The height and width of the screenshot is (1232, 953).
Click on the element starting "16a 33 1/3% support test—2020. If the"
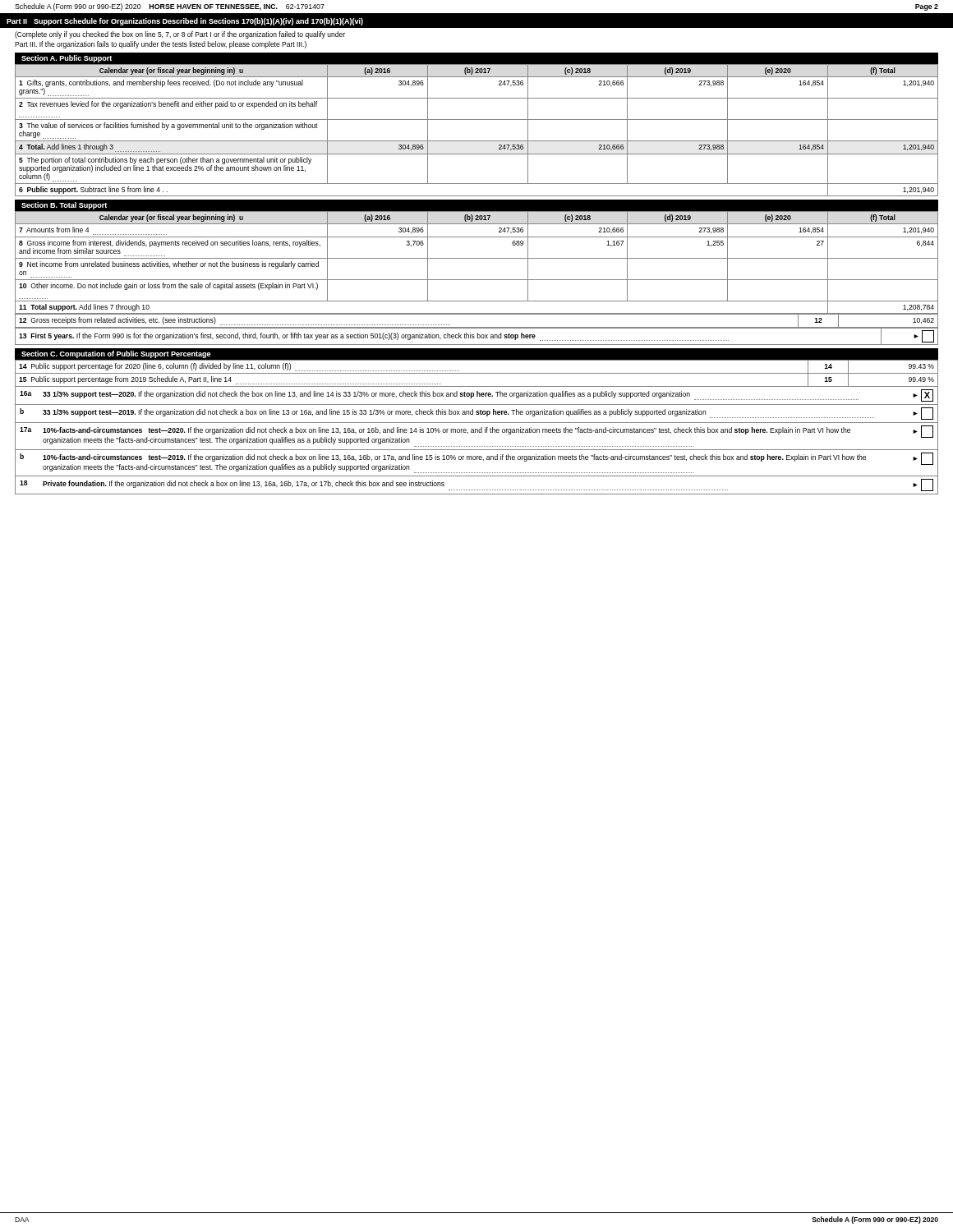(476, 395)
